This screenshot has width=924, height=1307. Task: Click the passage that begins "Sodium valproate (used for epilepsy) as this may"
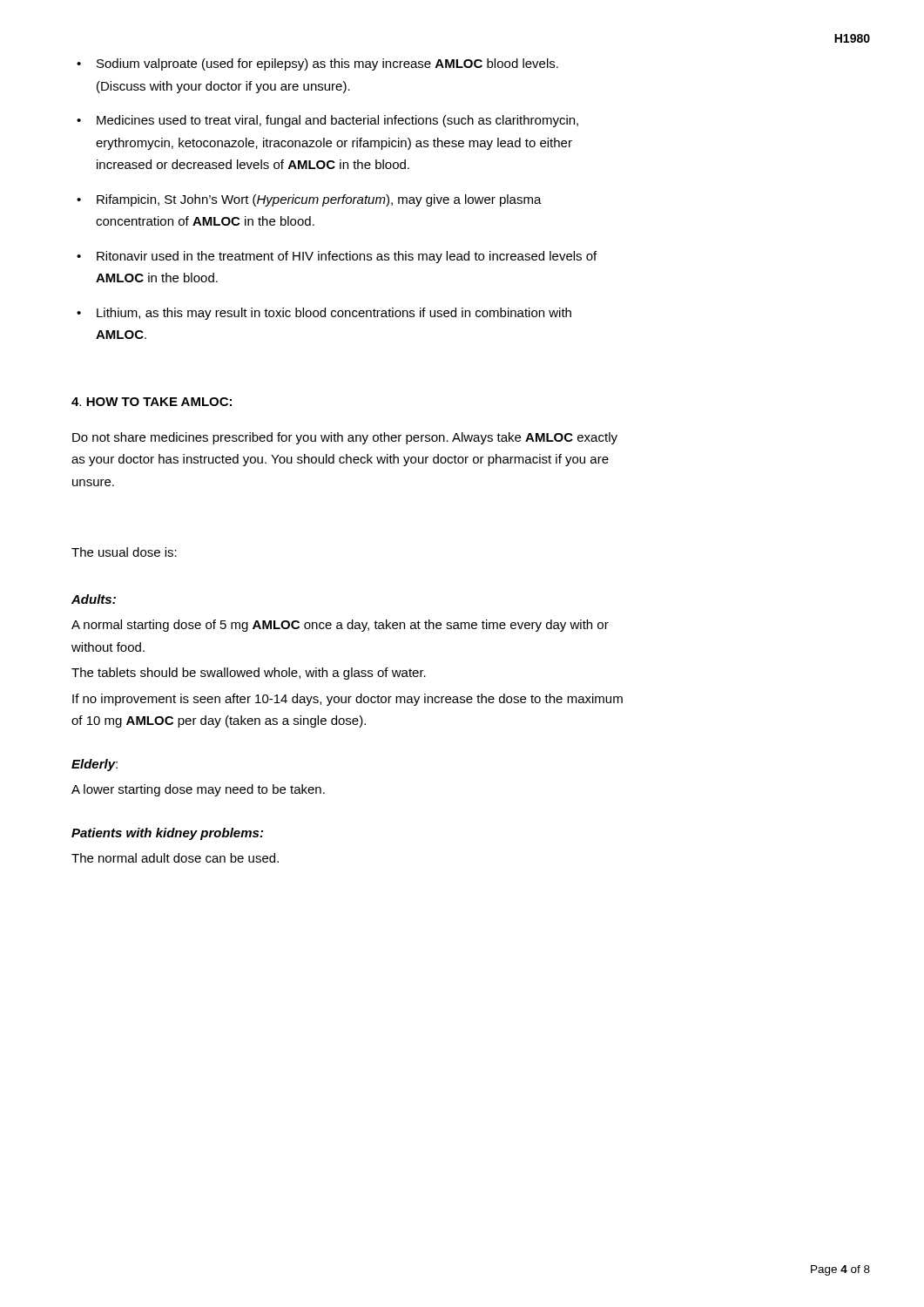[474, 74]
